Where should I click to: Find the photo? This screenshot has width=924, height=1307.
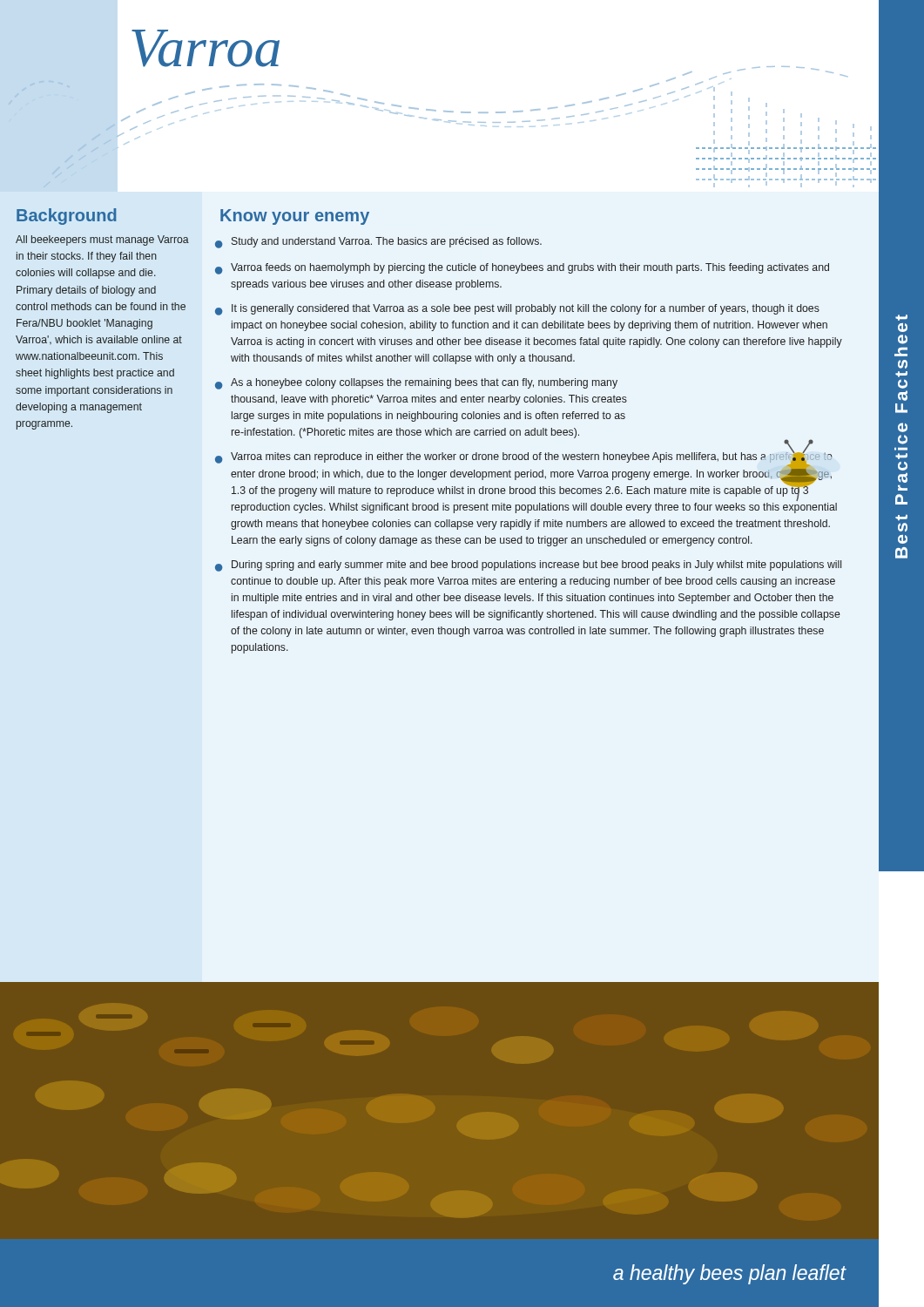439,1110
